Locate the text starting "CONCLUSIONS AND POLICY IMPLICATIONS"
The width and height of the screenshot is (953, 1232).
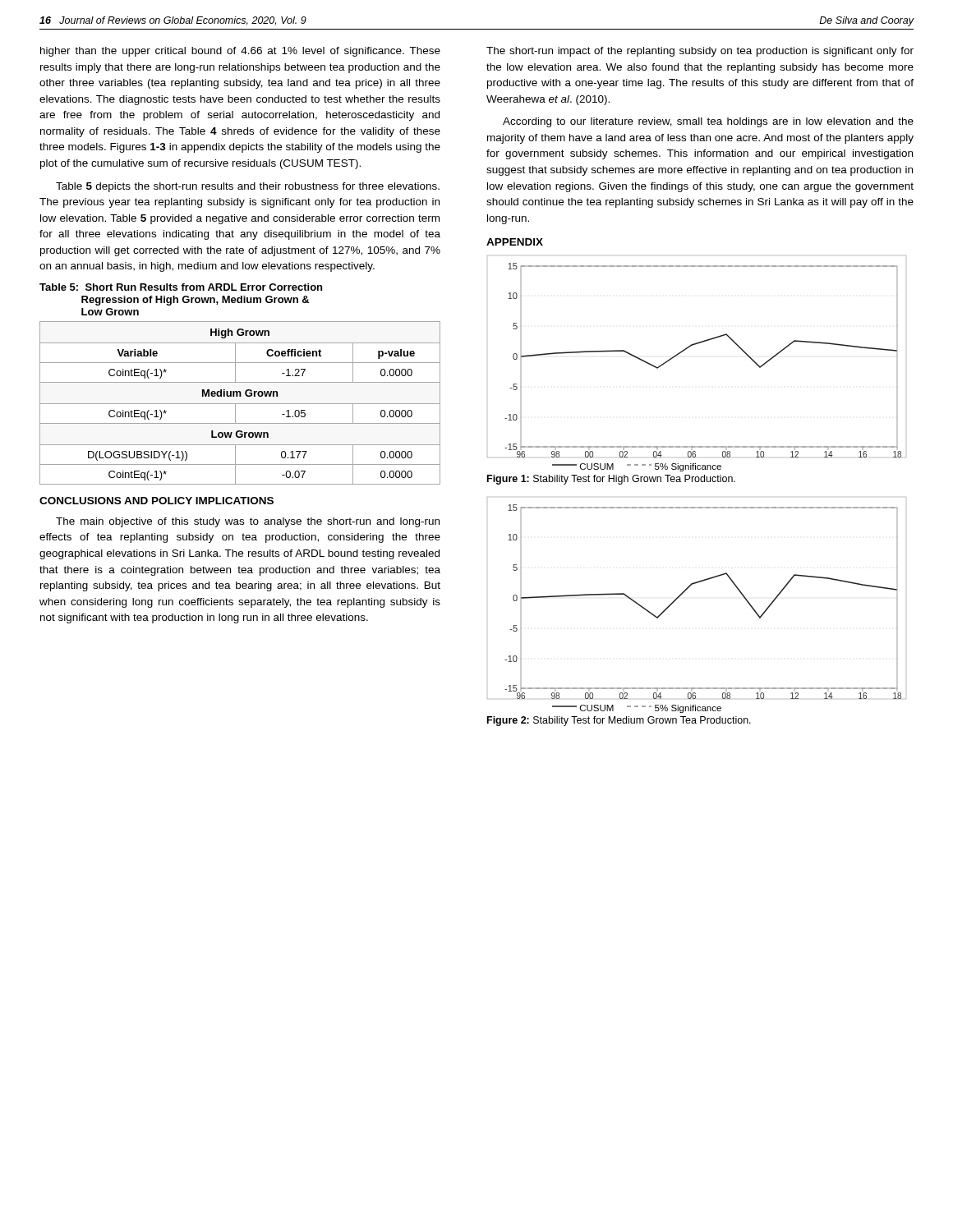(157, 500)
